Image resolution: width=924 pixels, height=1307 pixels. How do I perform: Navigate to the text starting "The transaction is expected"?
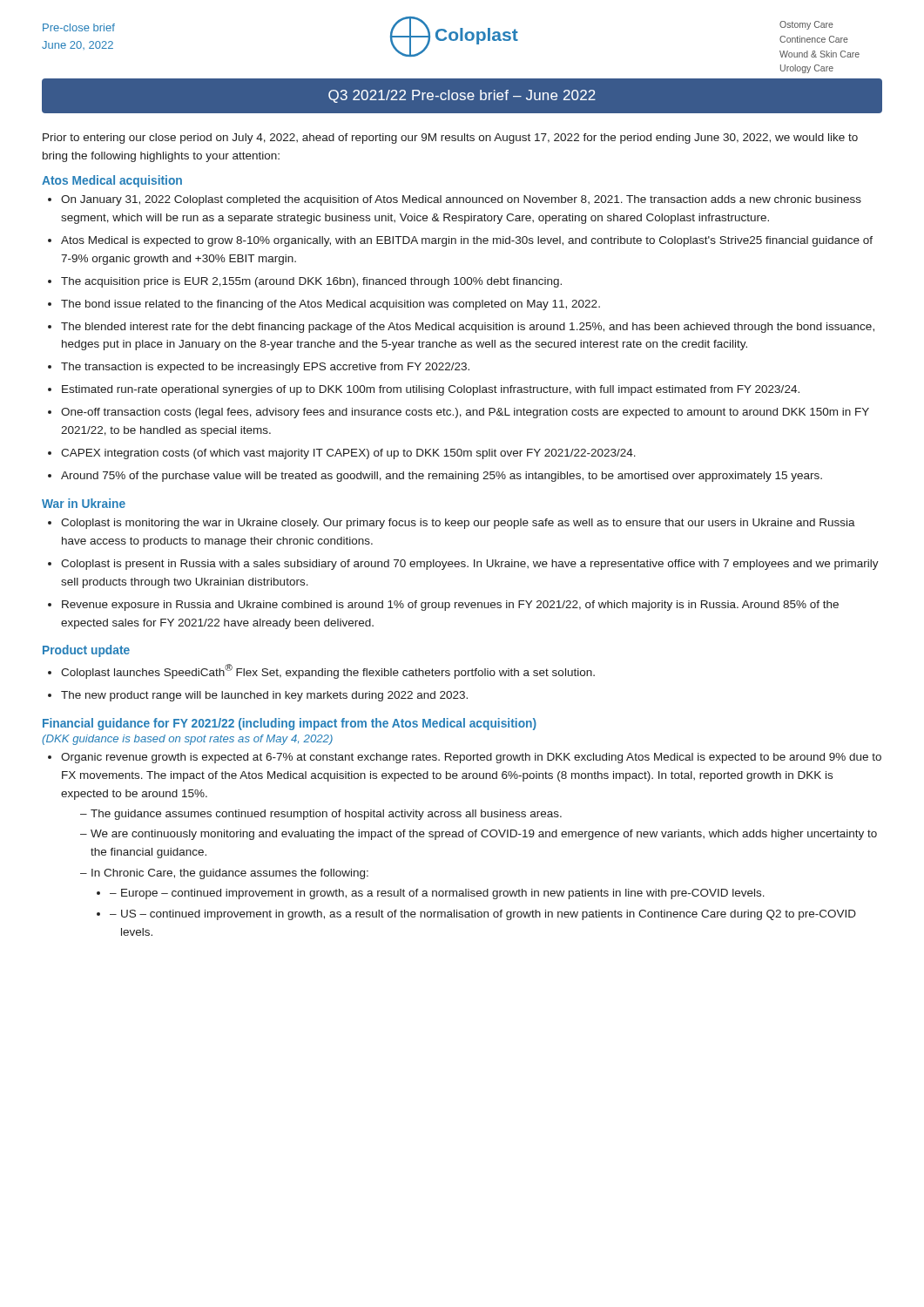(266, 367)
